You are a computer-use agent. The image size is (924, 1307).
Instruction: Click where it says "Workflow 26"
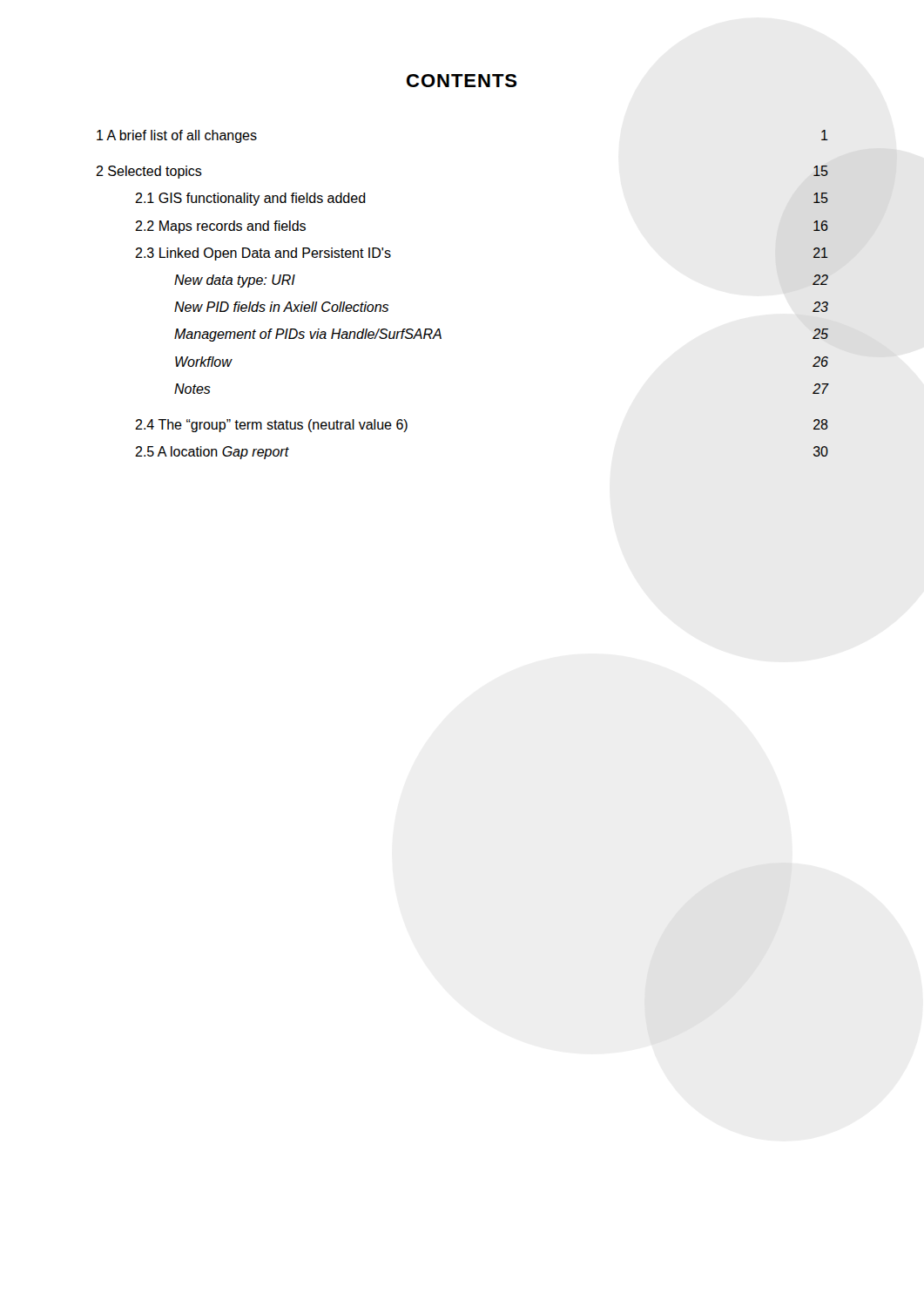(x=198, y=361)
